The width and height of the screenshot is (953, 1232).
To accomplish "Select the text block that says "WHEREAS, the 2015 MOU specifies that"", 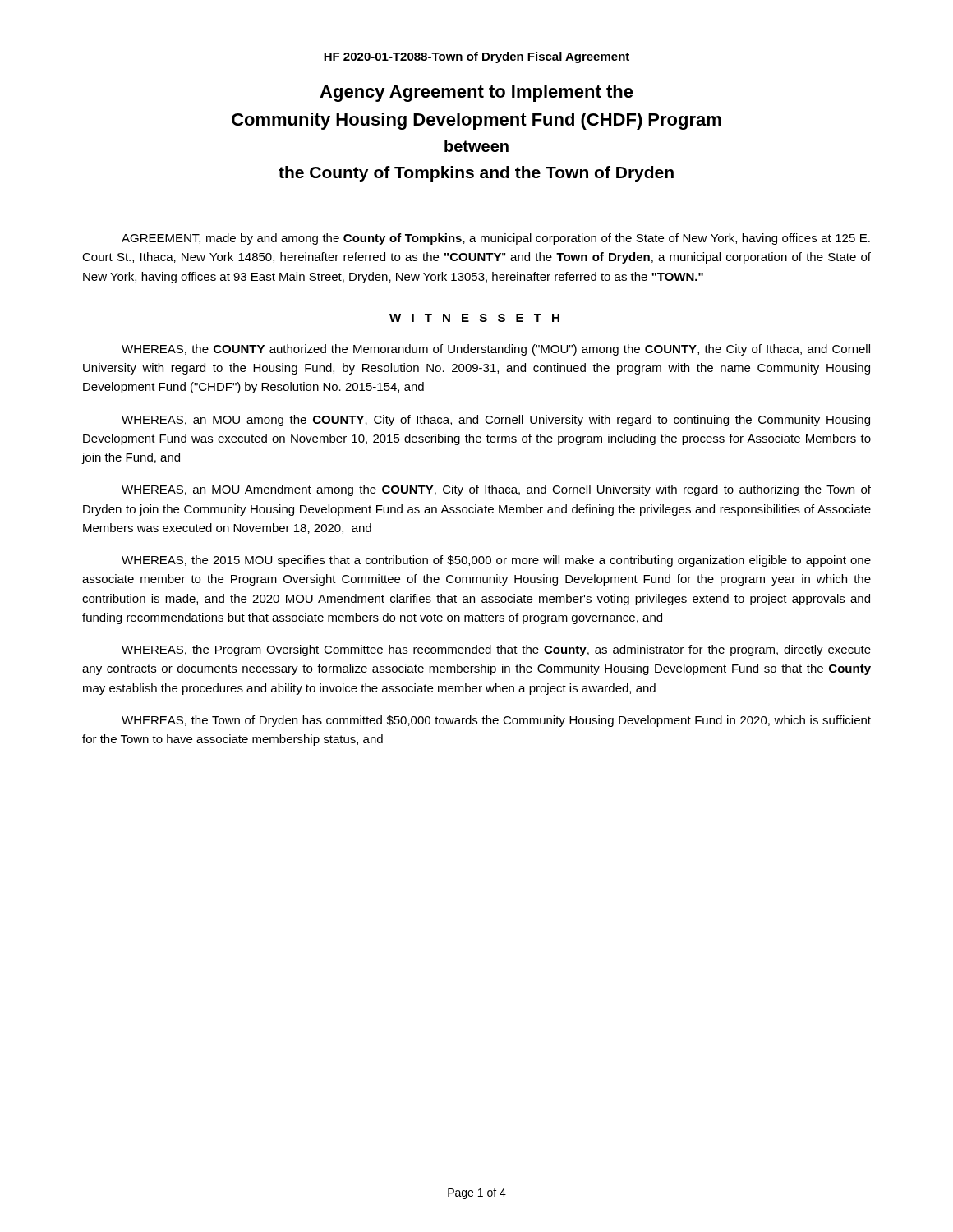I will [x=476, y=588].
